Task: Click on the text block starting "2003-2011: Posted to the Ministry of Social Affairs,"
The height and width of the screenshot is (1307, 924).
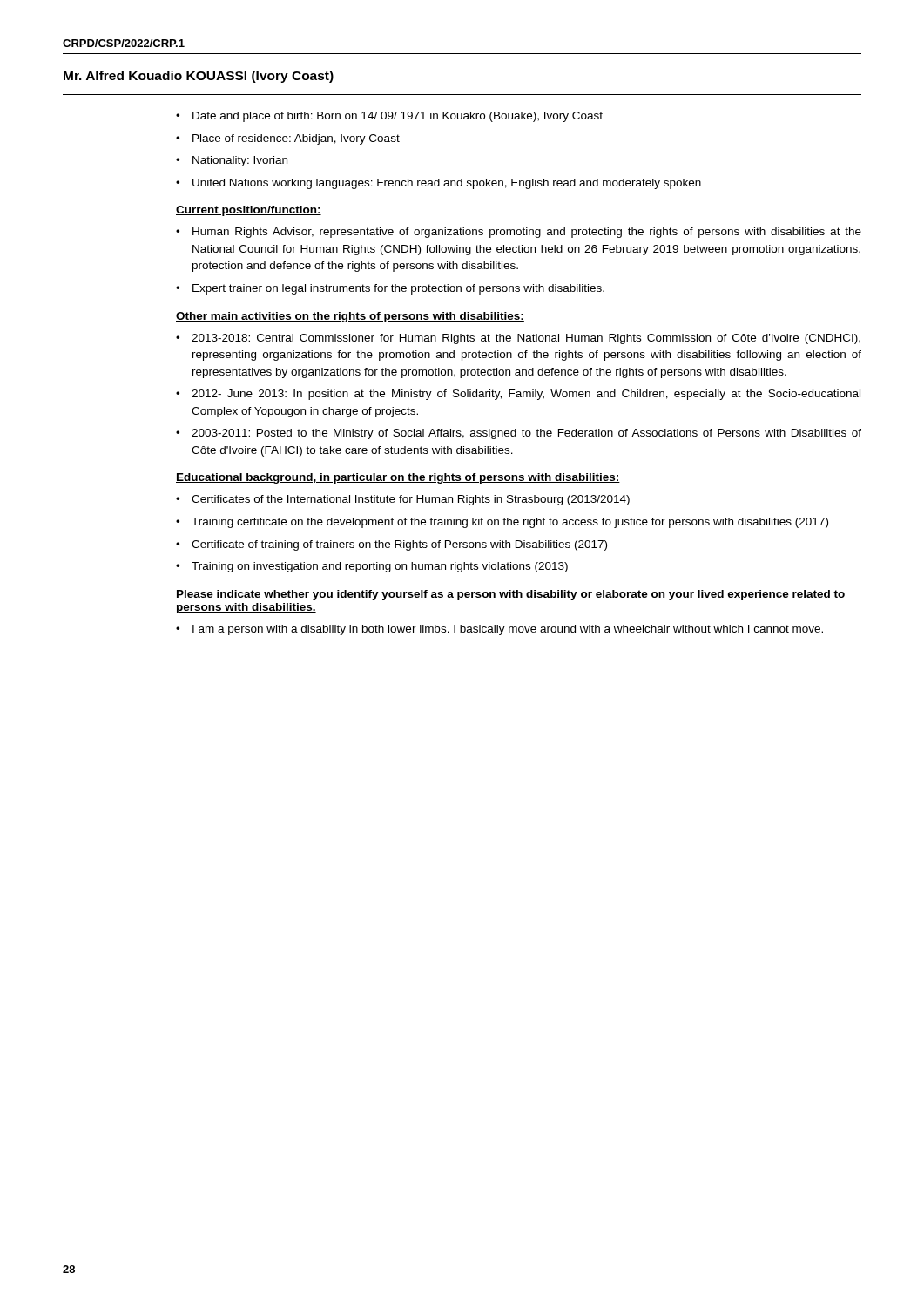Action: tap(519, 442)
